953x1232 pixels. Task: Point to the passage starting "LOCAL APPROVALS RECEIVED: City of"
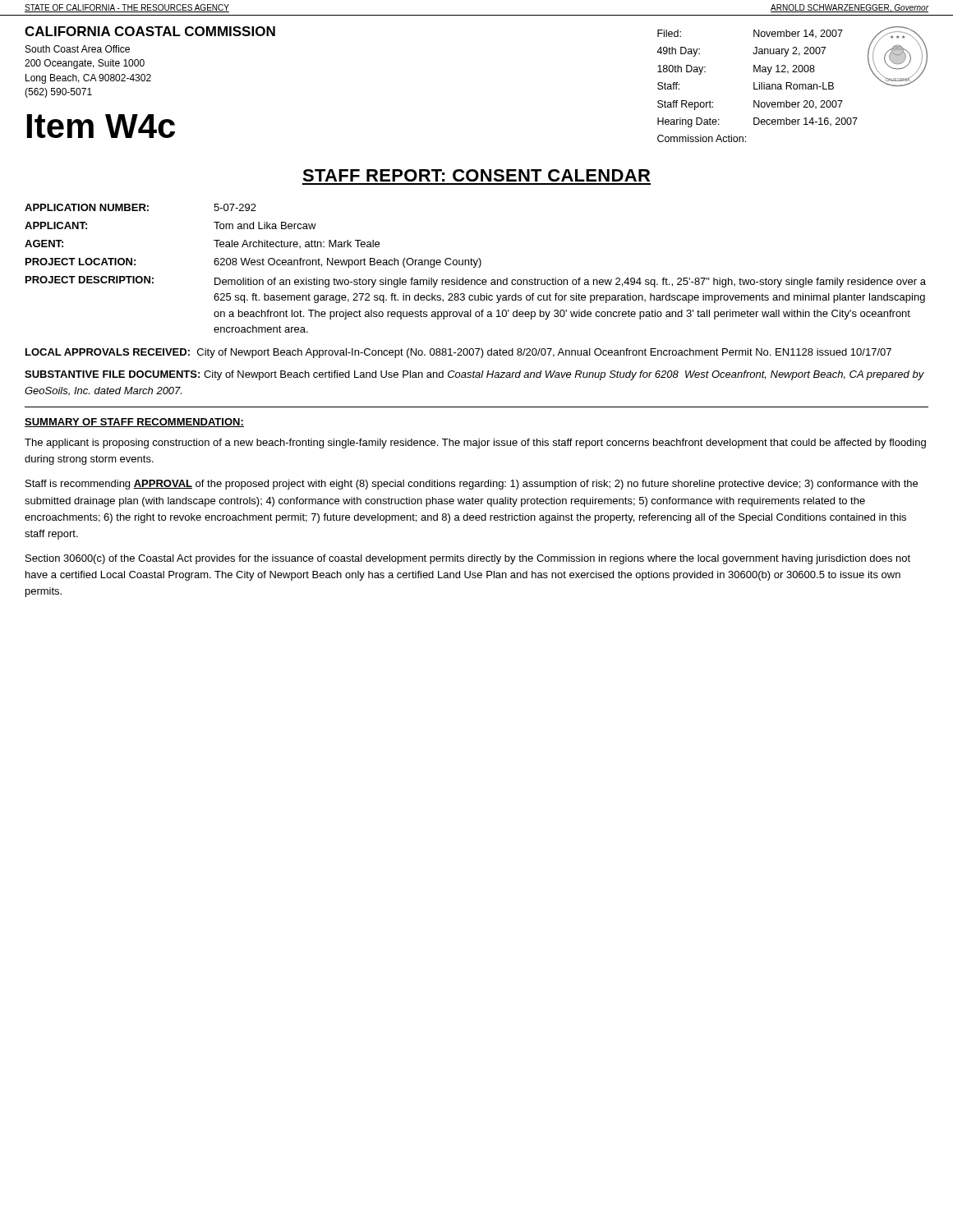pyautogui.click(x=458, y=352)
